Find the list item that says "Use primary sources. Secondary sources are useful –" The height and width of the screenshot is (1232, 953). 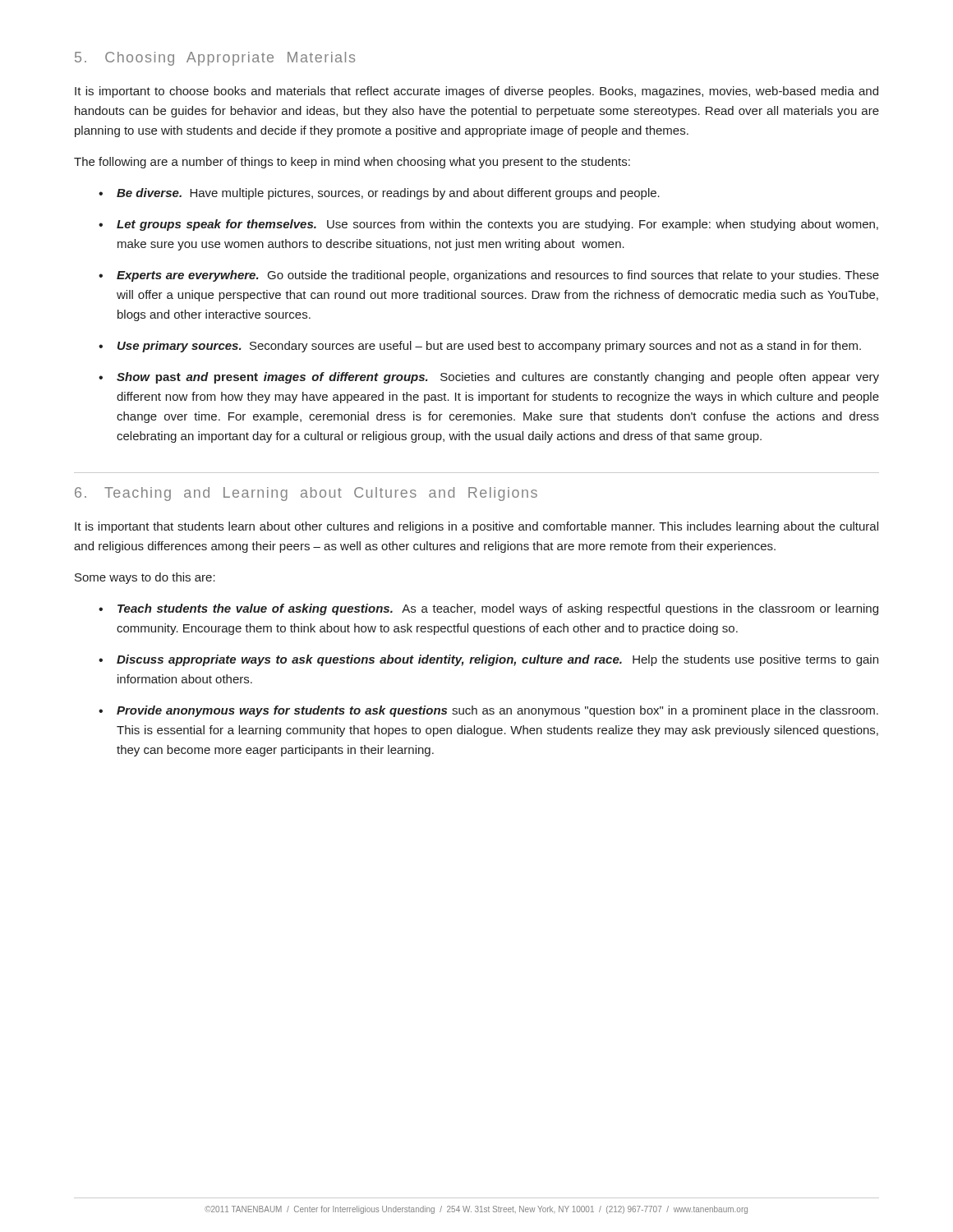489,345
